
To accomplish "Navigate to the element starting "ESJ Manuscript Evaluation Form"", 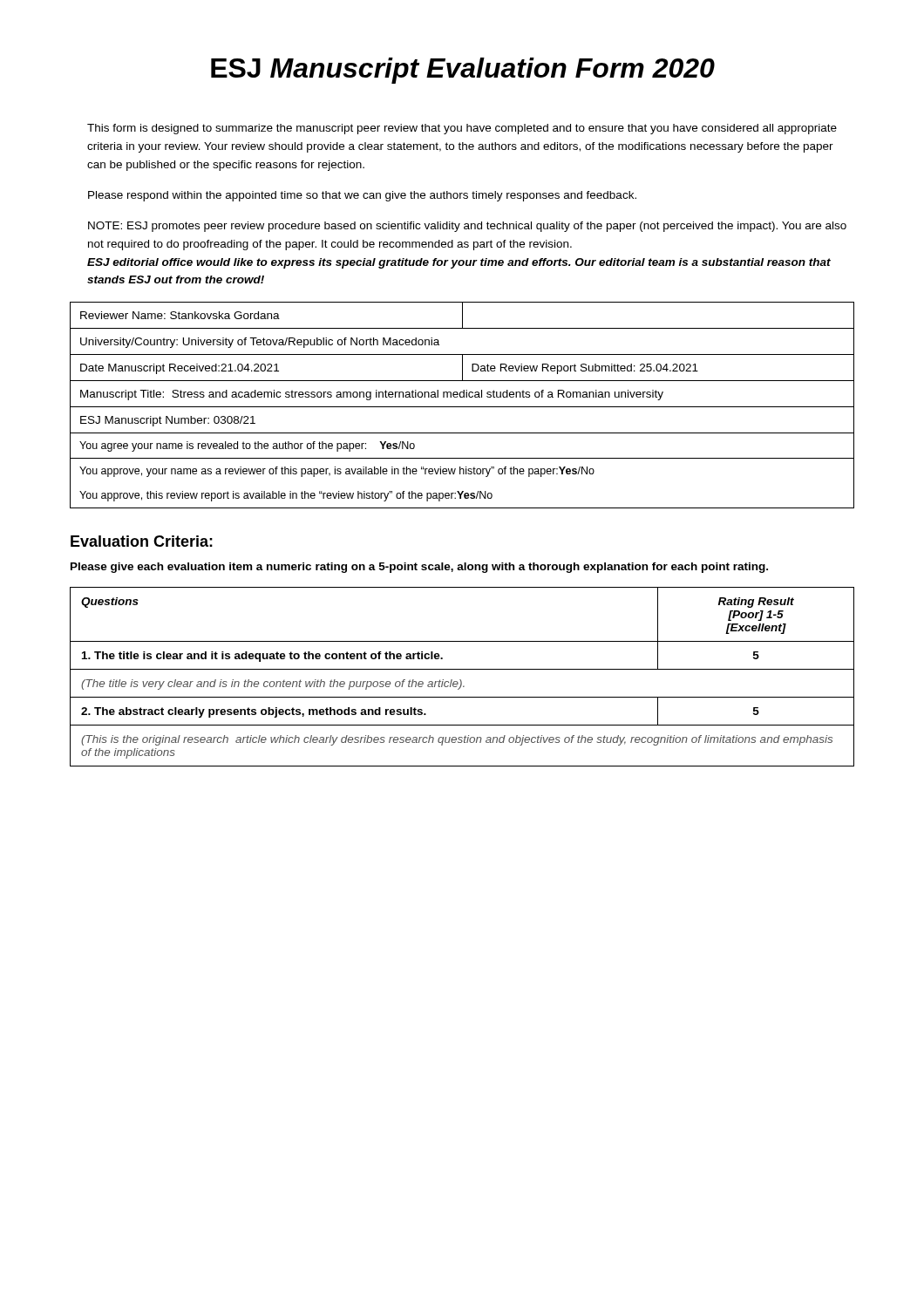I will 462,68.
